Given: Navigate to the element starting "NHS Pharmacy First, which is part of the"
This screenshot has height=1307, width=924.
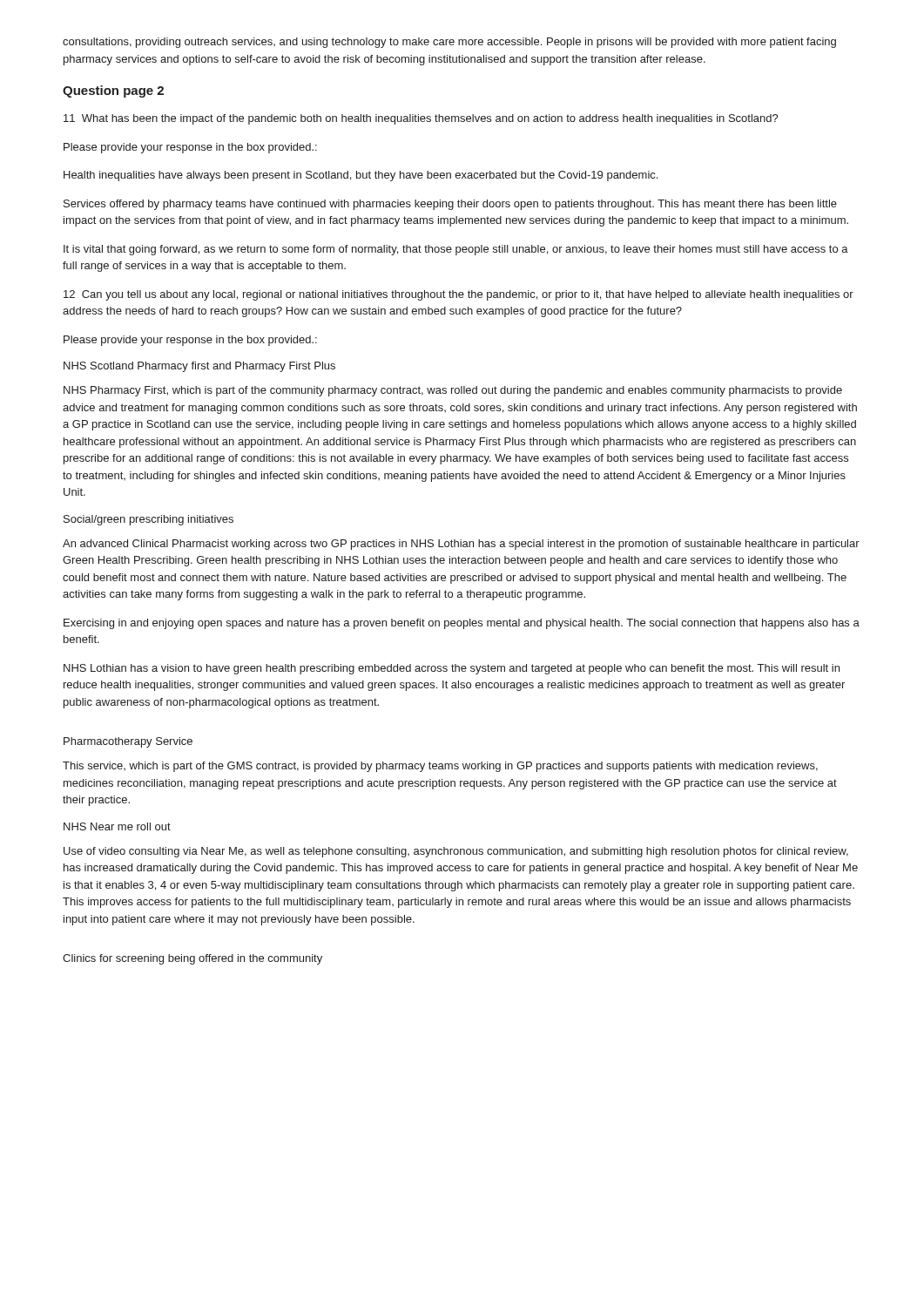Looking at the screenshot, I should [460, 441].
